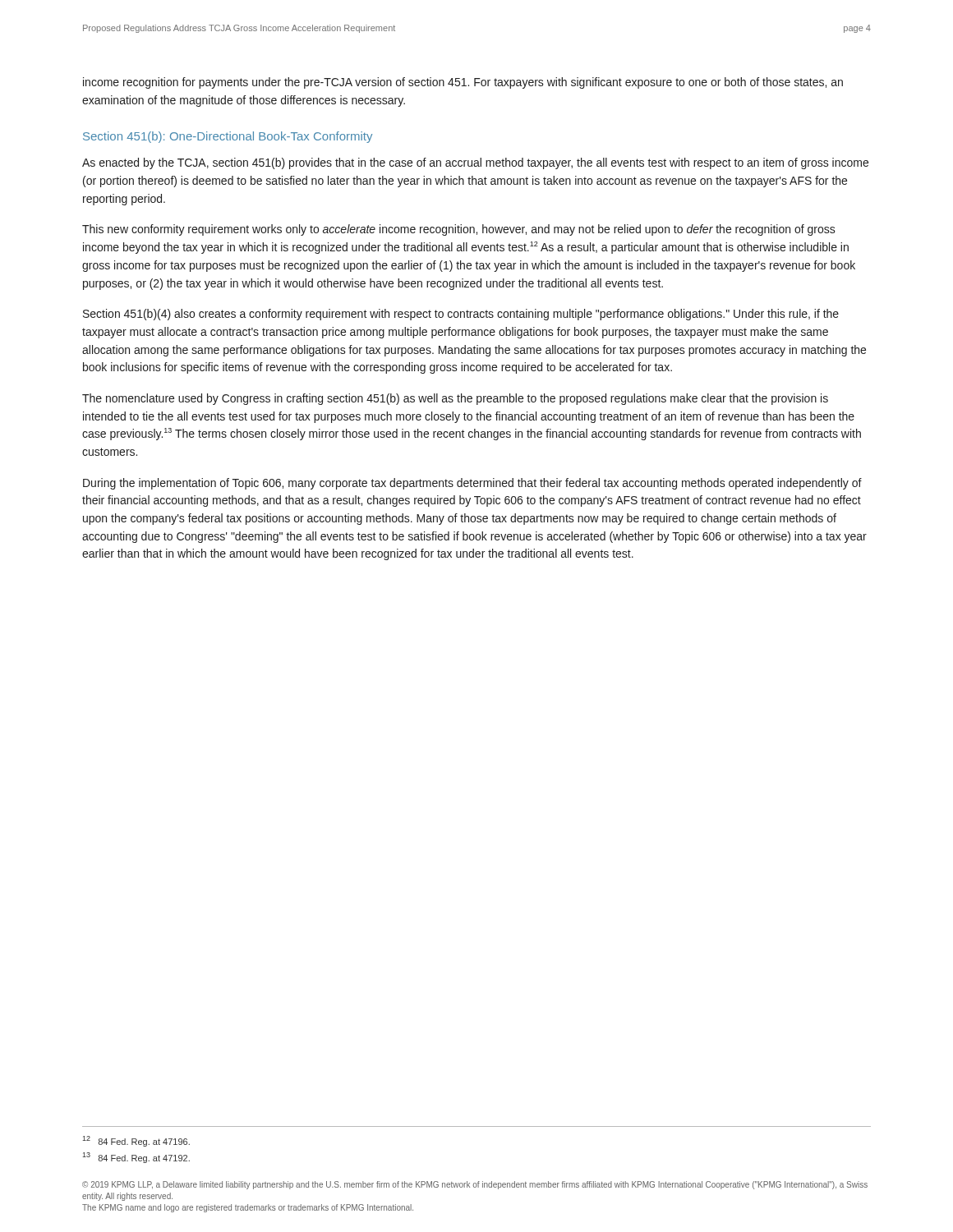This screenshot has width=953, height=1232.
Task: Navigate to the region starting "The nomenclature used by Congress in"
Action: pos(472,425)
